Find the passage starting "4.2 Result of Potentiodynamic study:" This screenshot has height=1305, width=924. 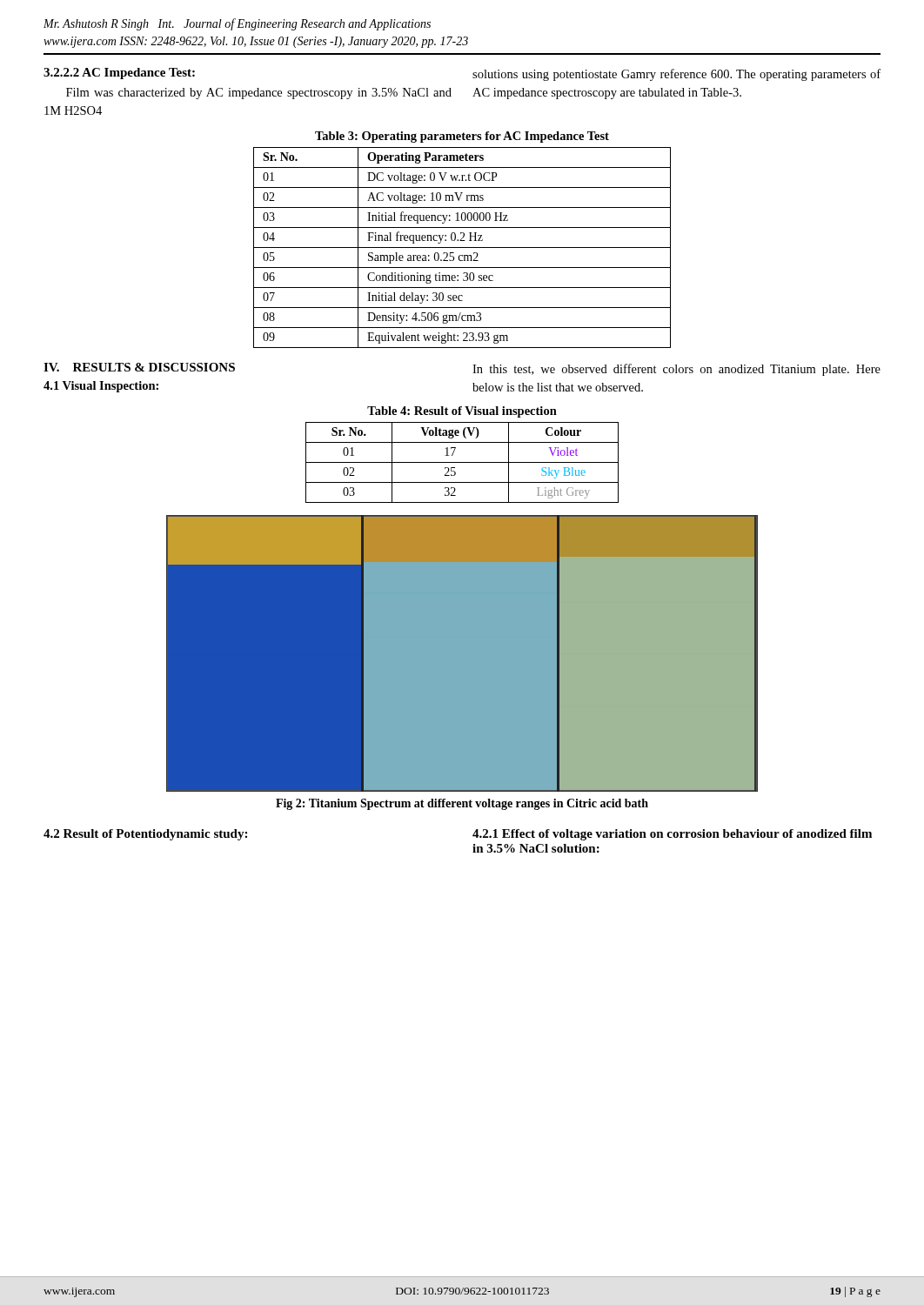[146, 834]
